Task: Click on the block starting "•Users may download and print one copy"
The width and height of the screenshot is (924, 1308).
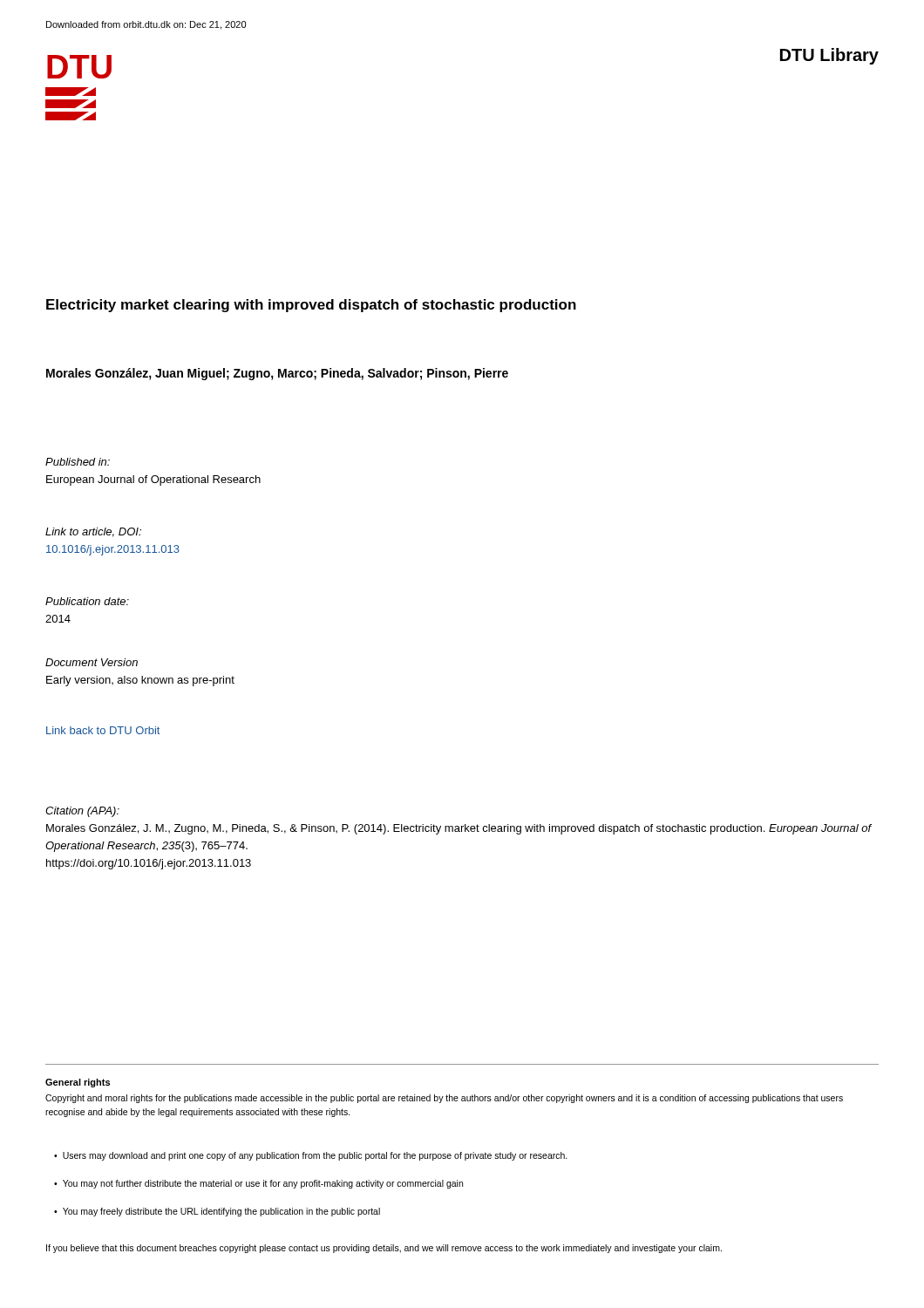Action: tap(311, 1155)
